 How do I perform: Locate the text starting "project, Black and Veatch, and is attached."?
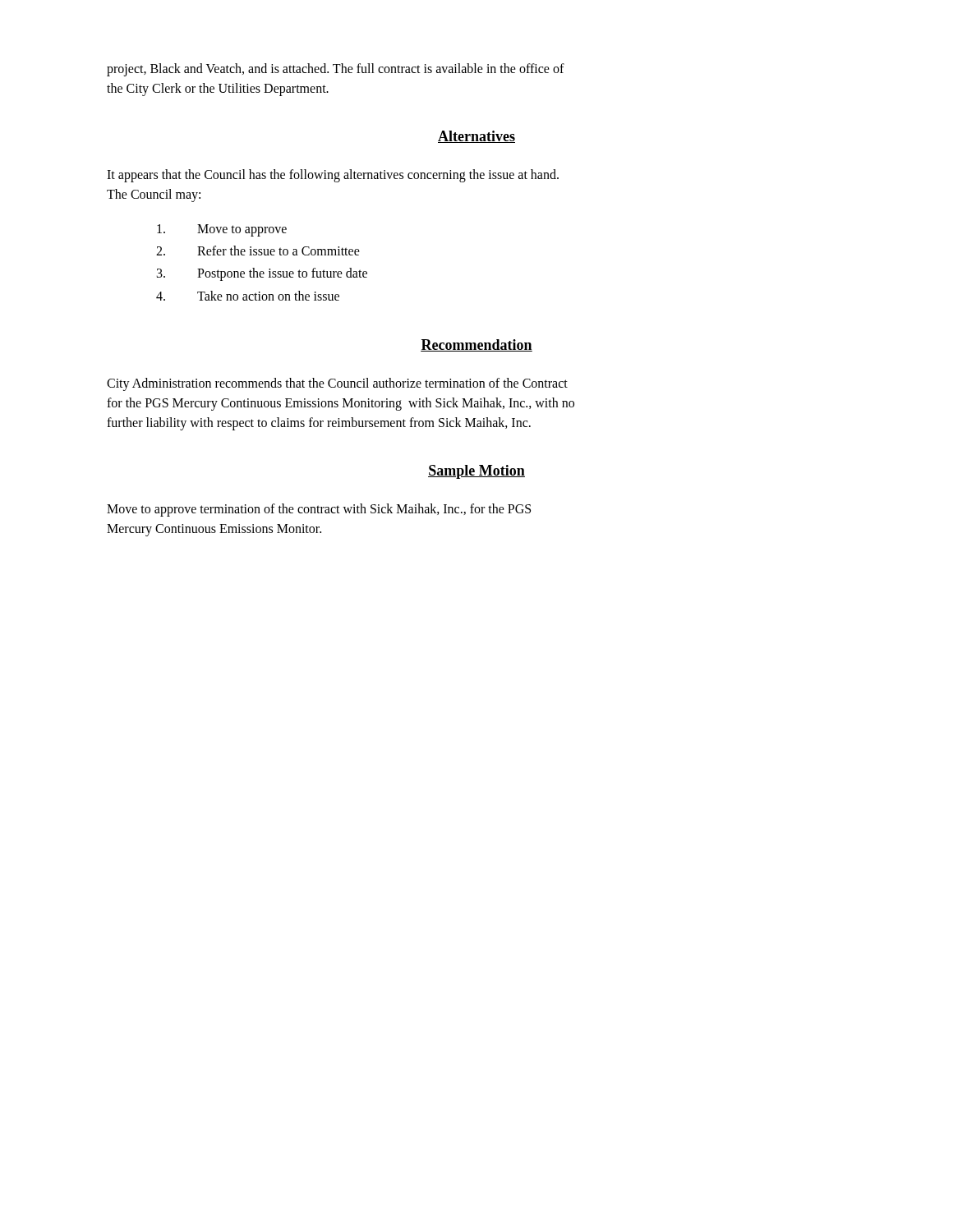click(335, 78)
